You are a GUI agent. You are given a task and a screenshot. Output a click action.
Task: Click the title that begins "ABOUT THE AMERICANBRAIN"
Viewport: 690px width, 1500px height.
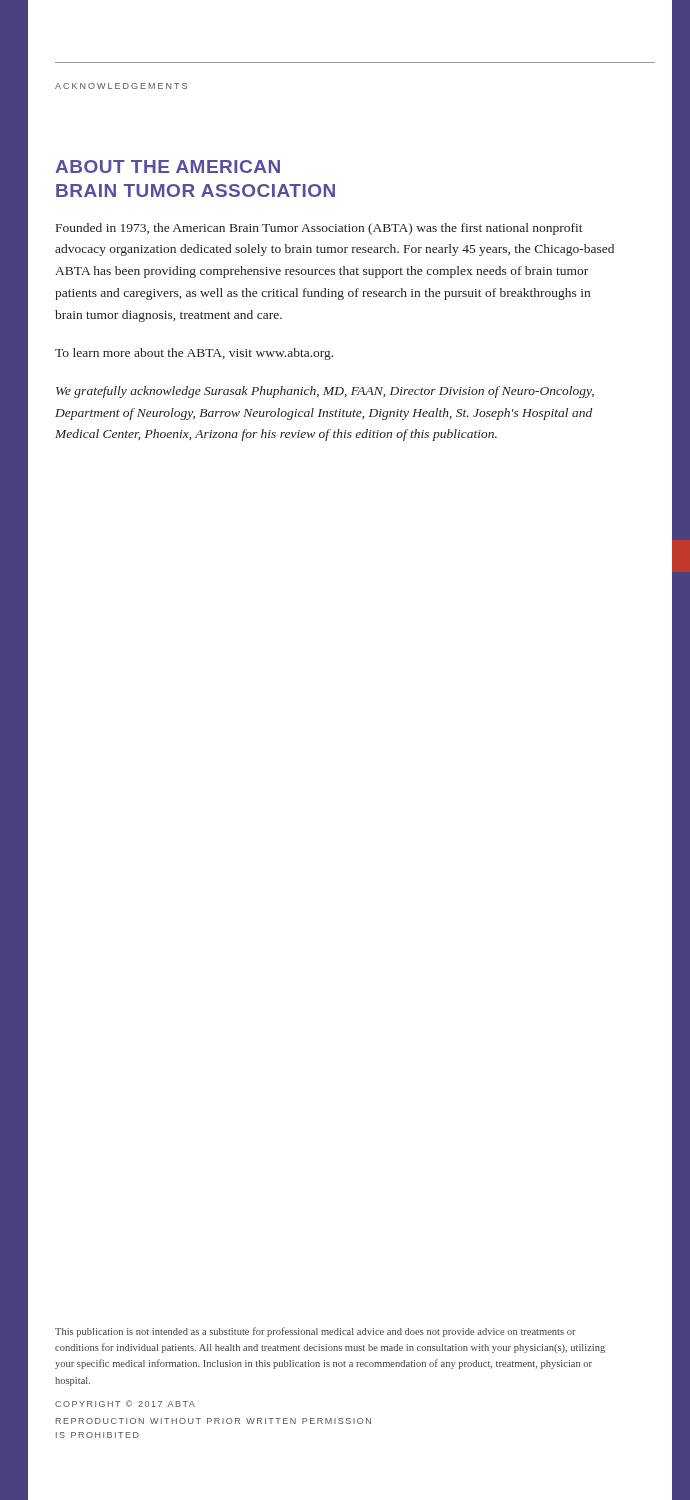click(x=338, y=179)
